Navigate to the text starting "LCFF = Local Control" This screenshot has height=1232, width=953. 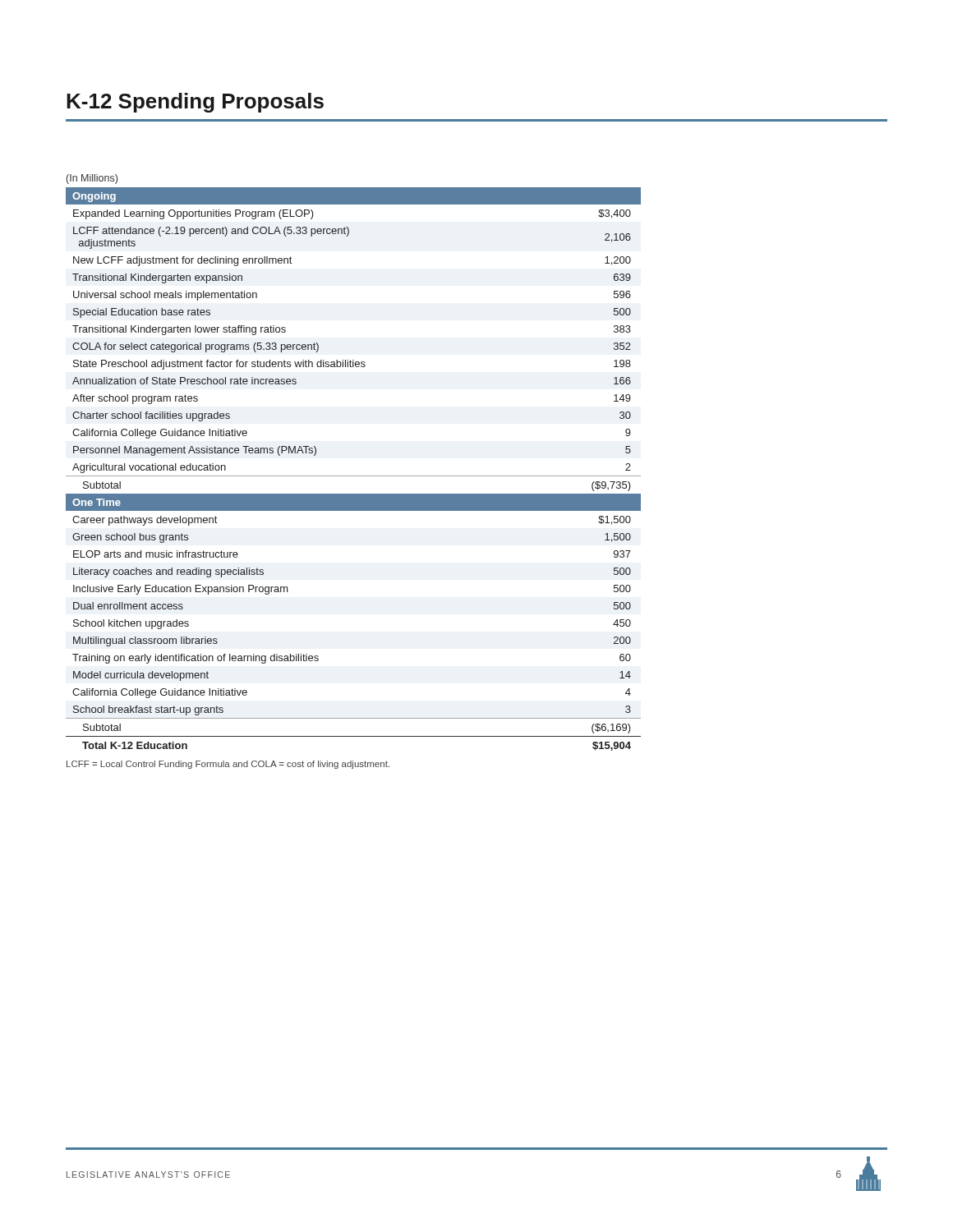pos(228,764)
